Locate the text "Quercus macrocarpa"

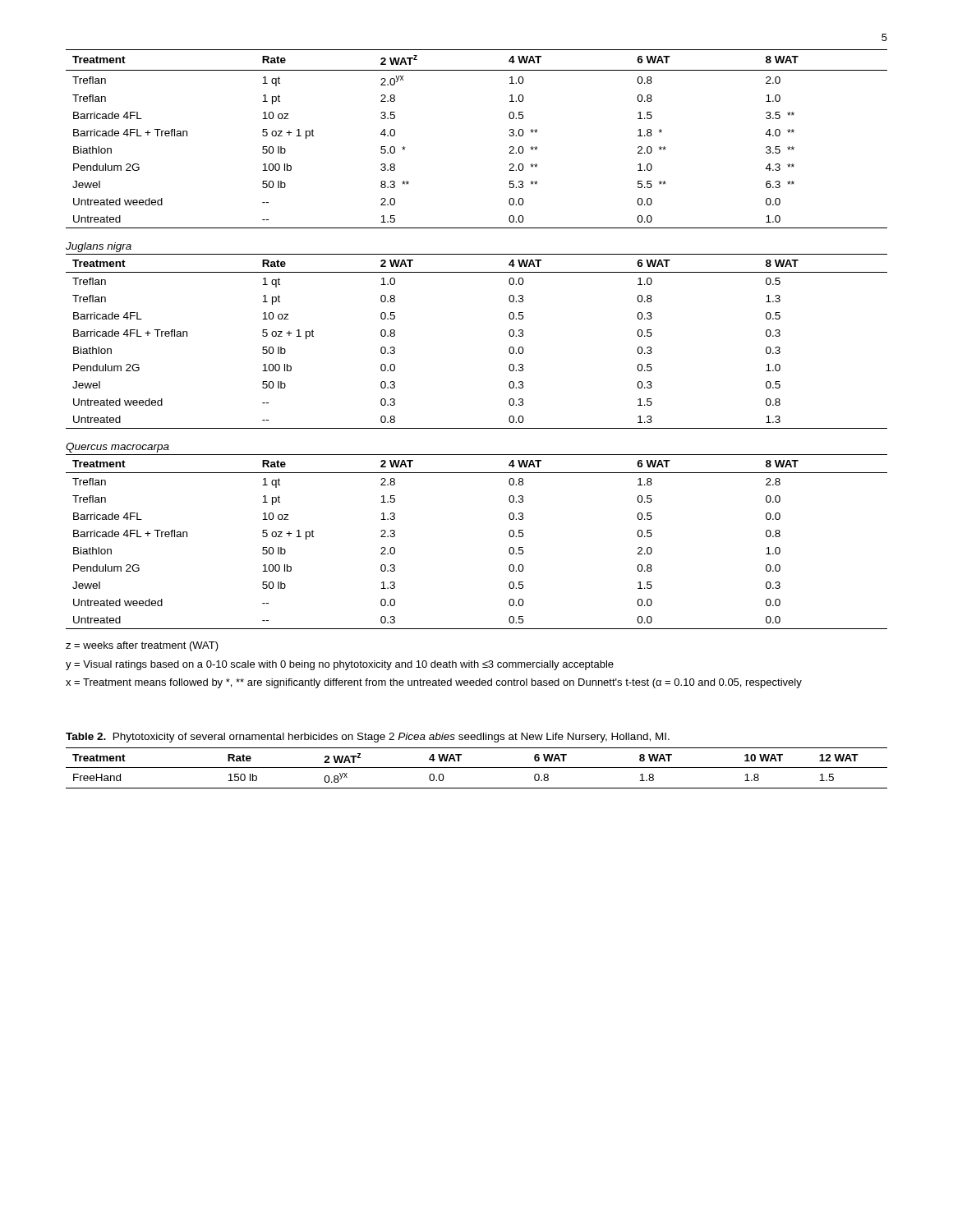(x=118, y=446)
